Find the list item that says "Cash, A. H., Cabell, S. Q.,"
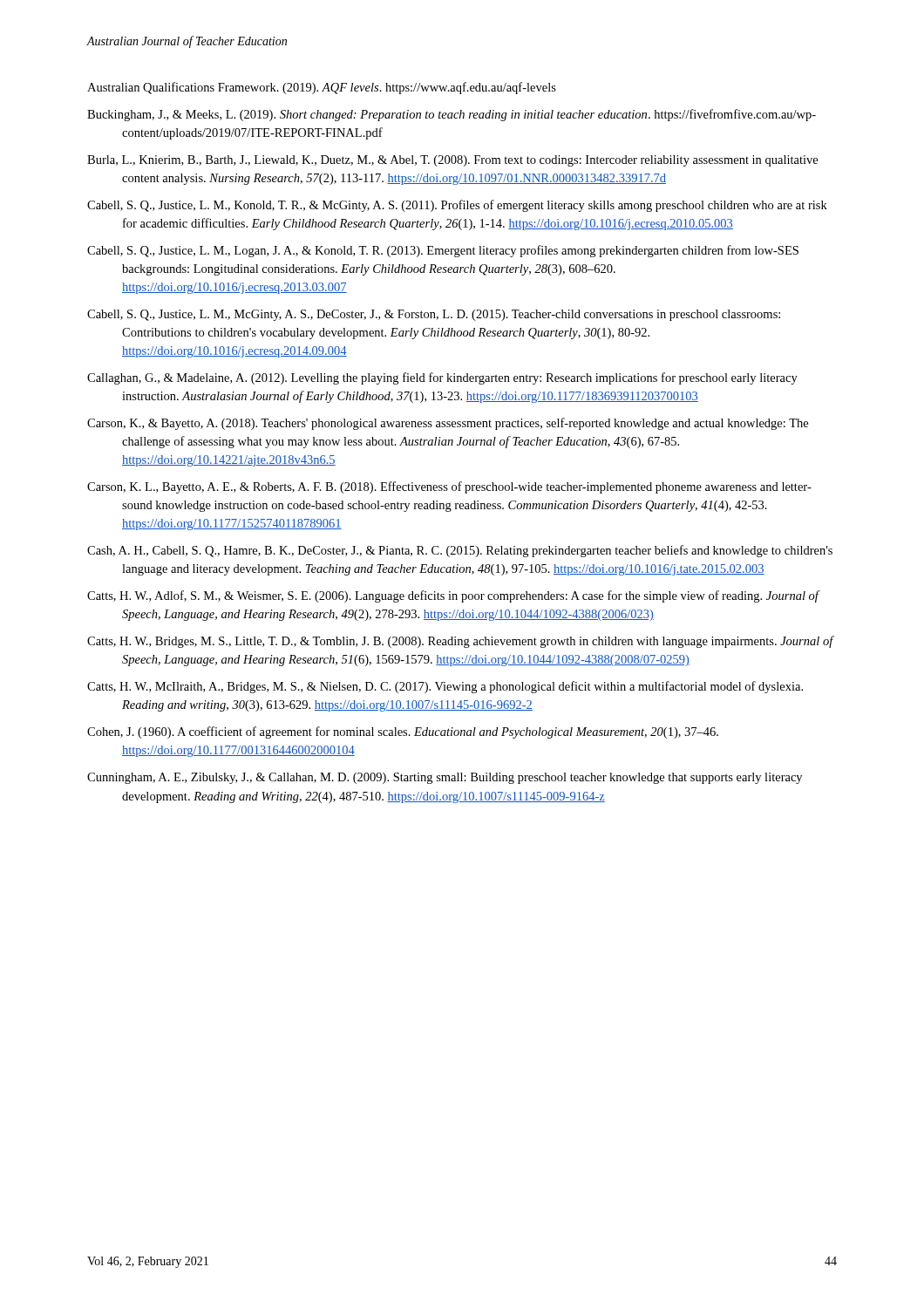924x1308 pixels. click(x=460, y=560)
